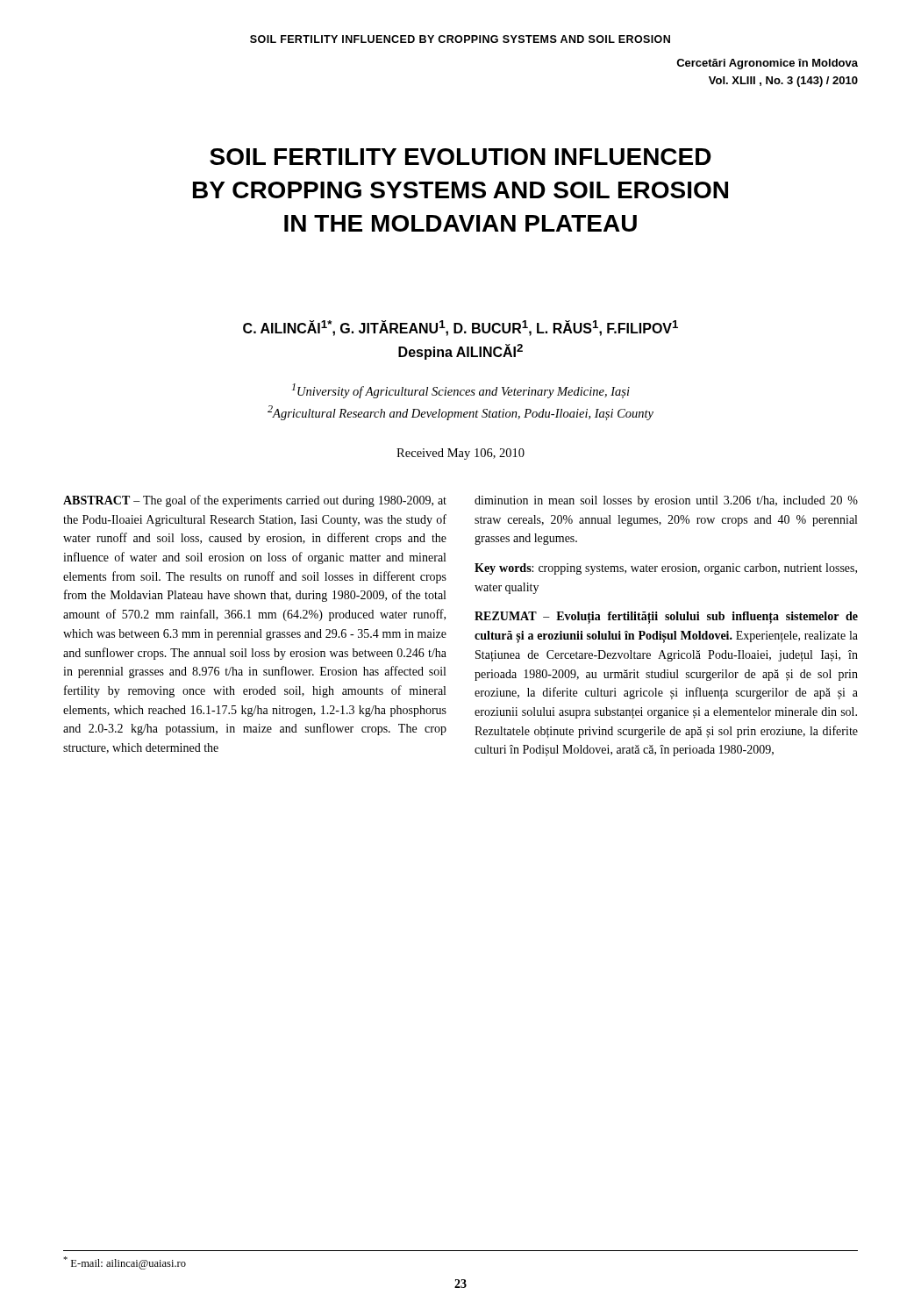921x1316 pixels.
Task: Select the text block that reads "diminution in mean soil losses by erosion until"
Action: click(666, 625)
